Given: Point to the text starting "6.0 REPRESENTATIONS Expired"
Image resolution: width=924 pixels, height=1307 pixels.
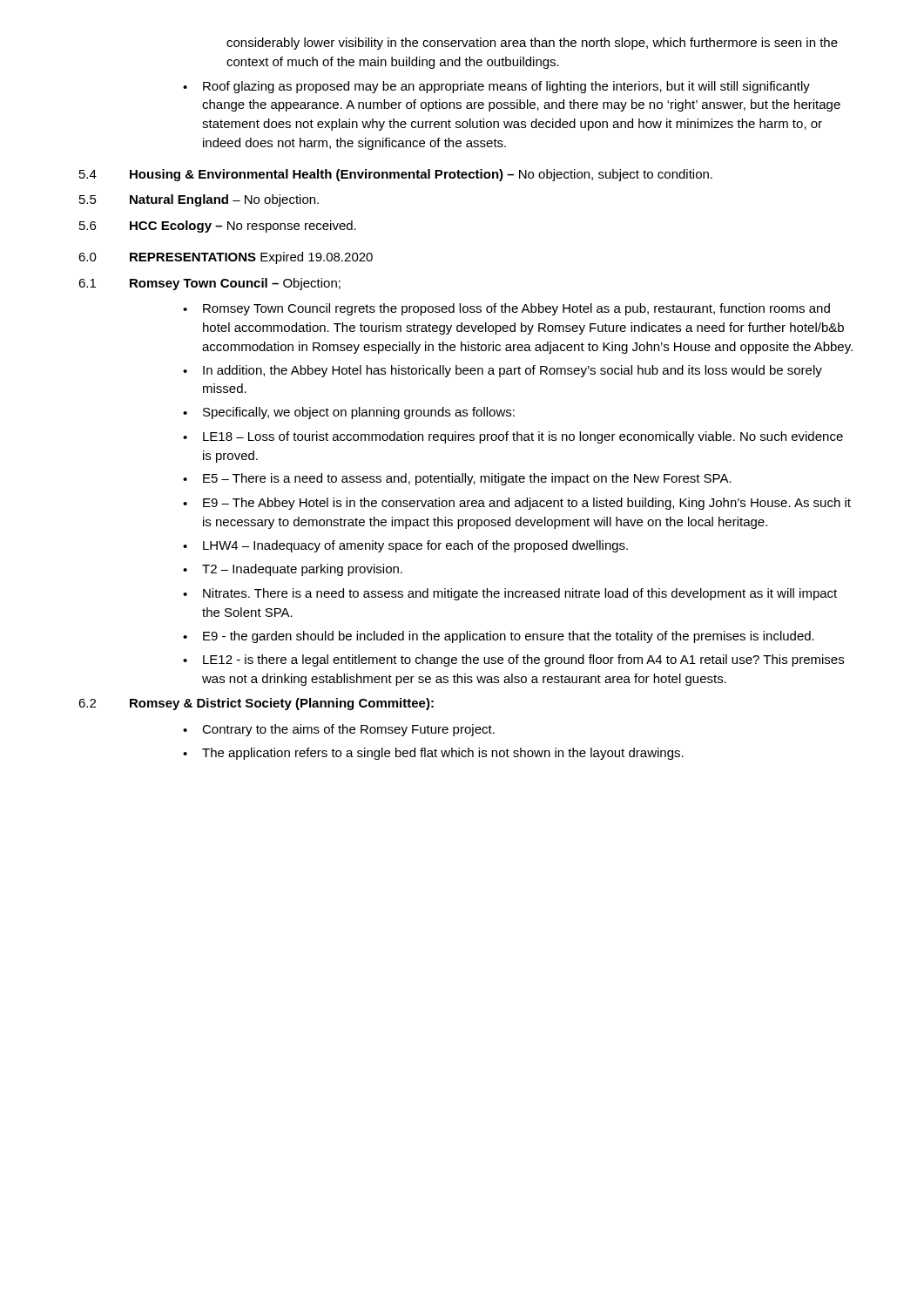Looking at the screenshot, I should 226,258.
